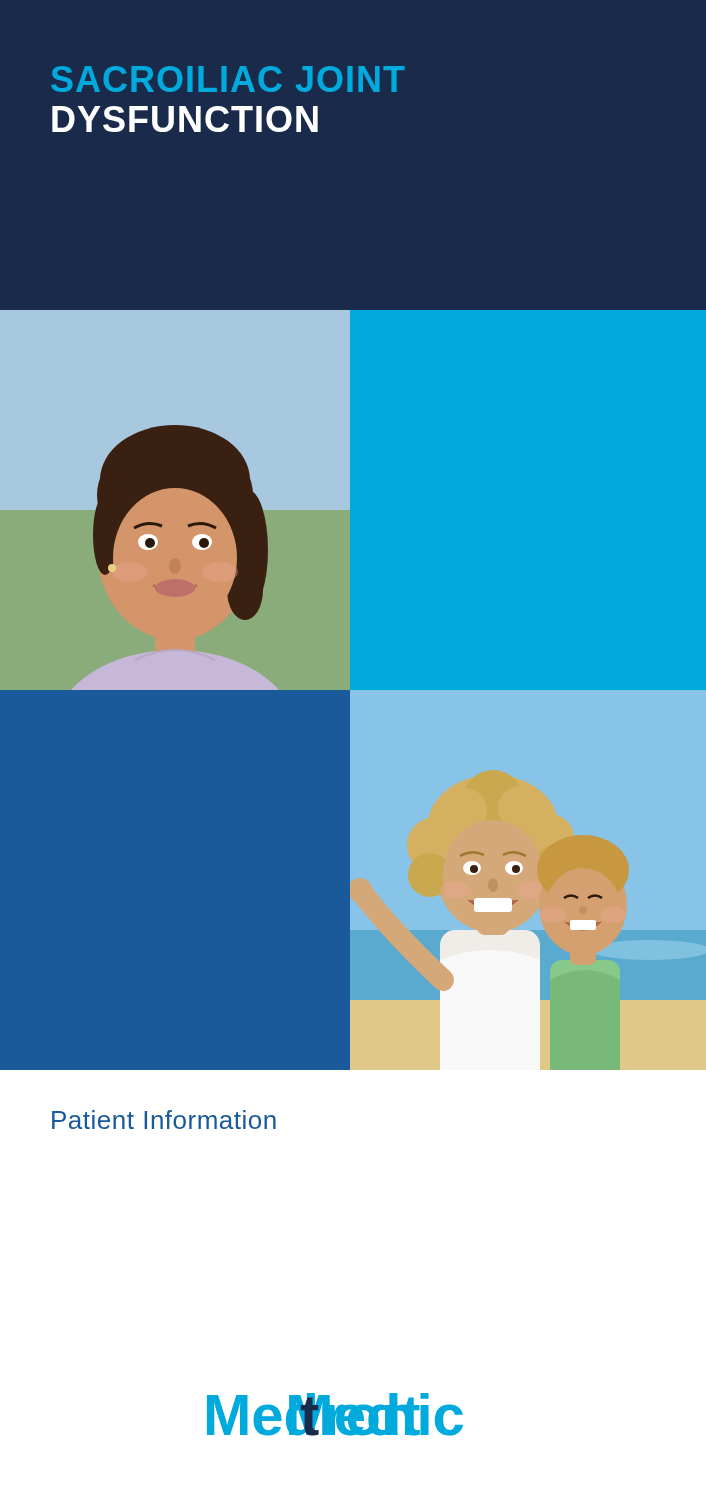
Task: Find "SACROILIAC JOINT DYSFUNCTION" on this page
Action: point(228,99)
